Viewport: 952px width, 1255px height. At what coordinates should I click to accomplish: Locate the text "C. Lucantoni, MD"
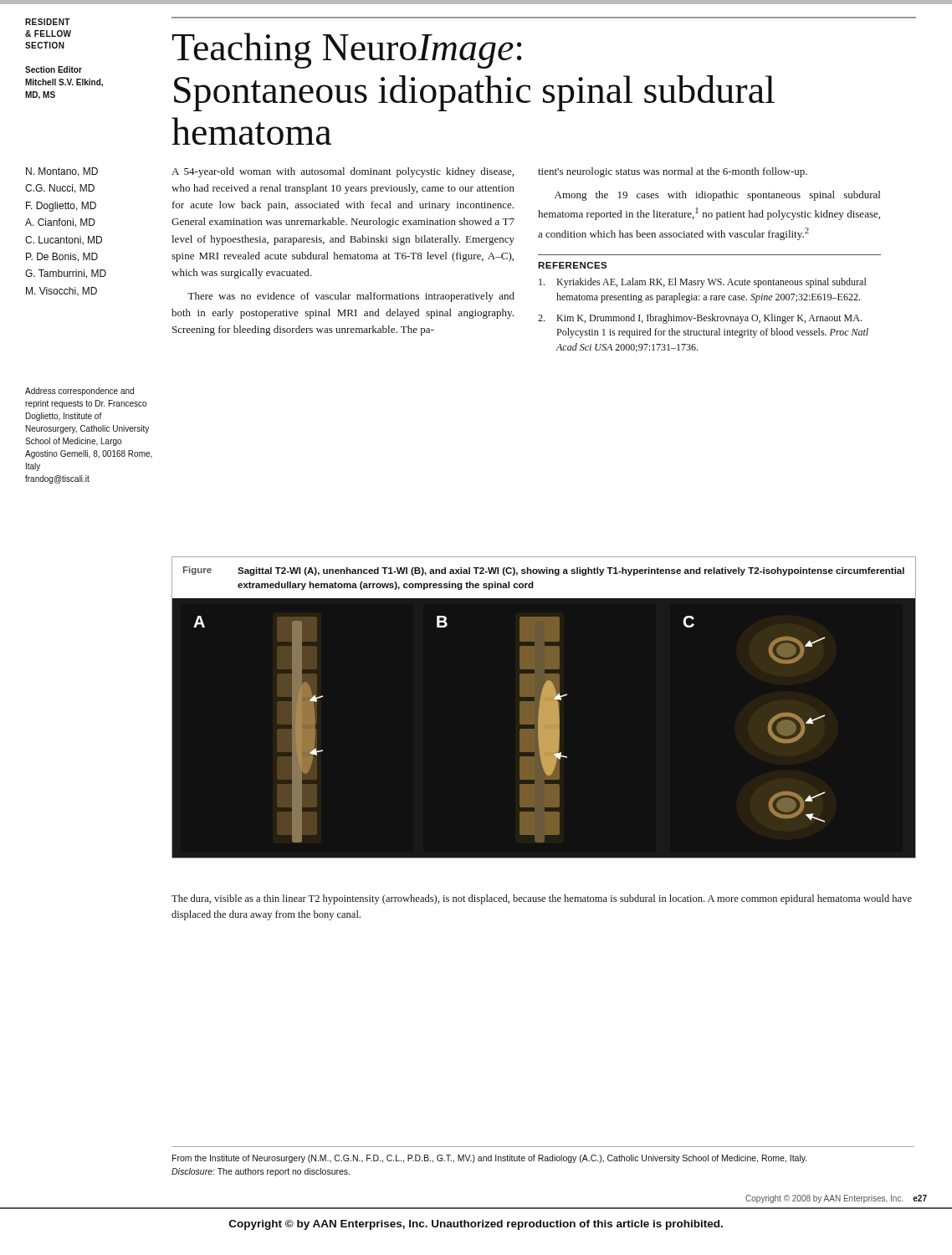[x=64, y=240]
